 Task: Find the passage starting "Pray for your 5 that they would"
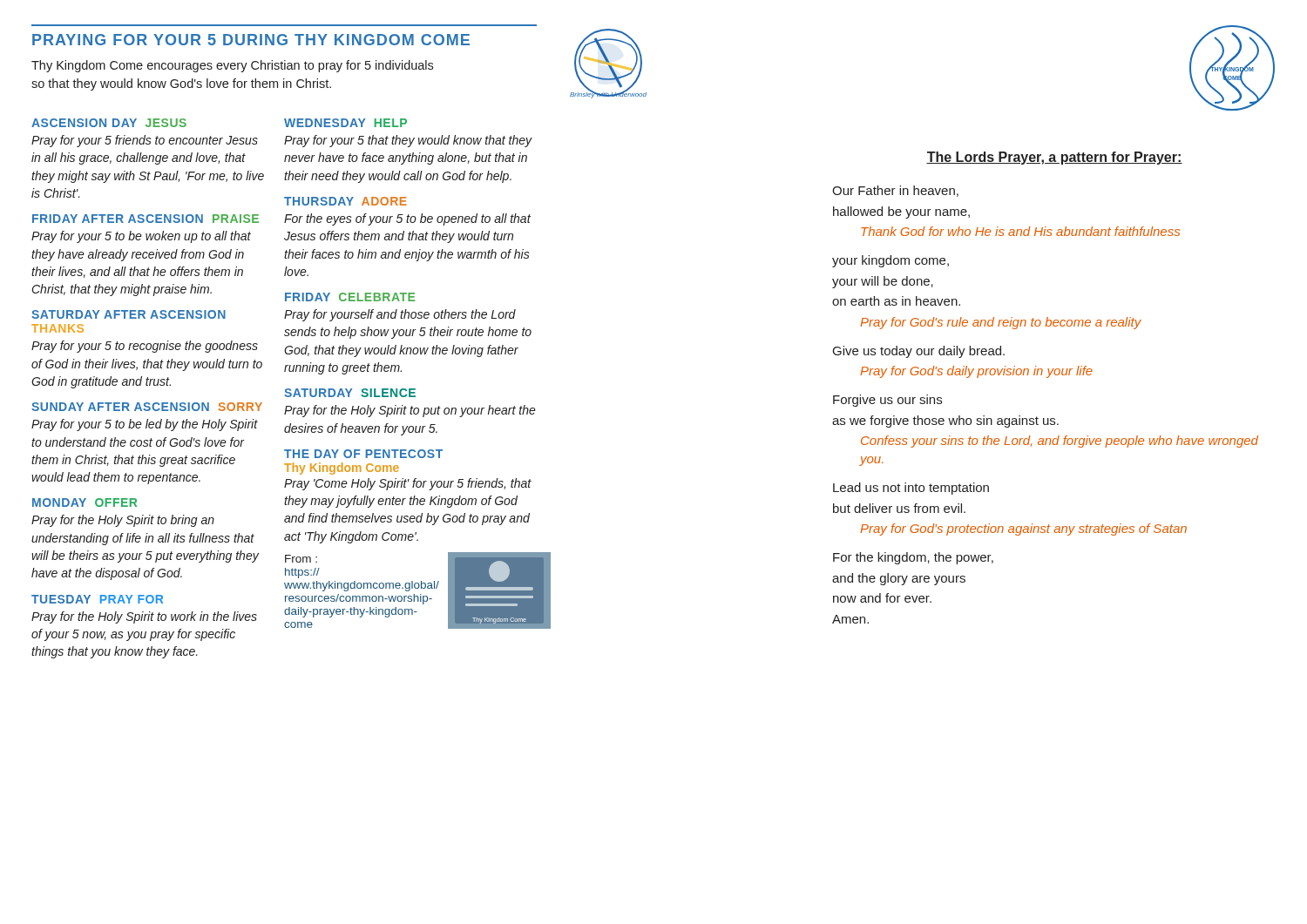408,158
